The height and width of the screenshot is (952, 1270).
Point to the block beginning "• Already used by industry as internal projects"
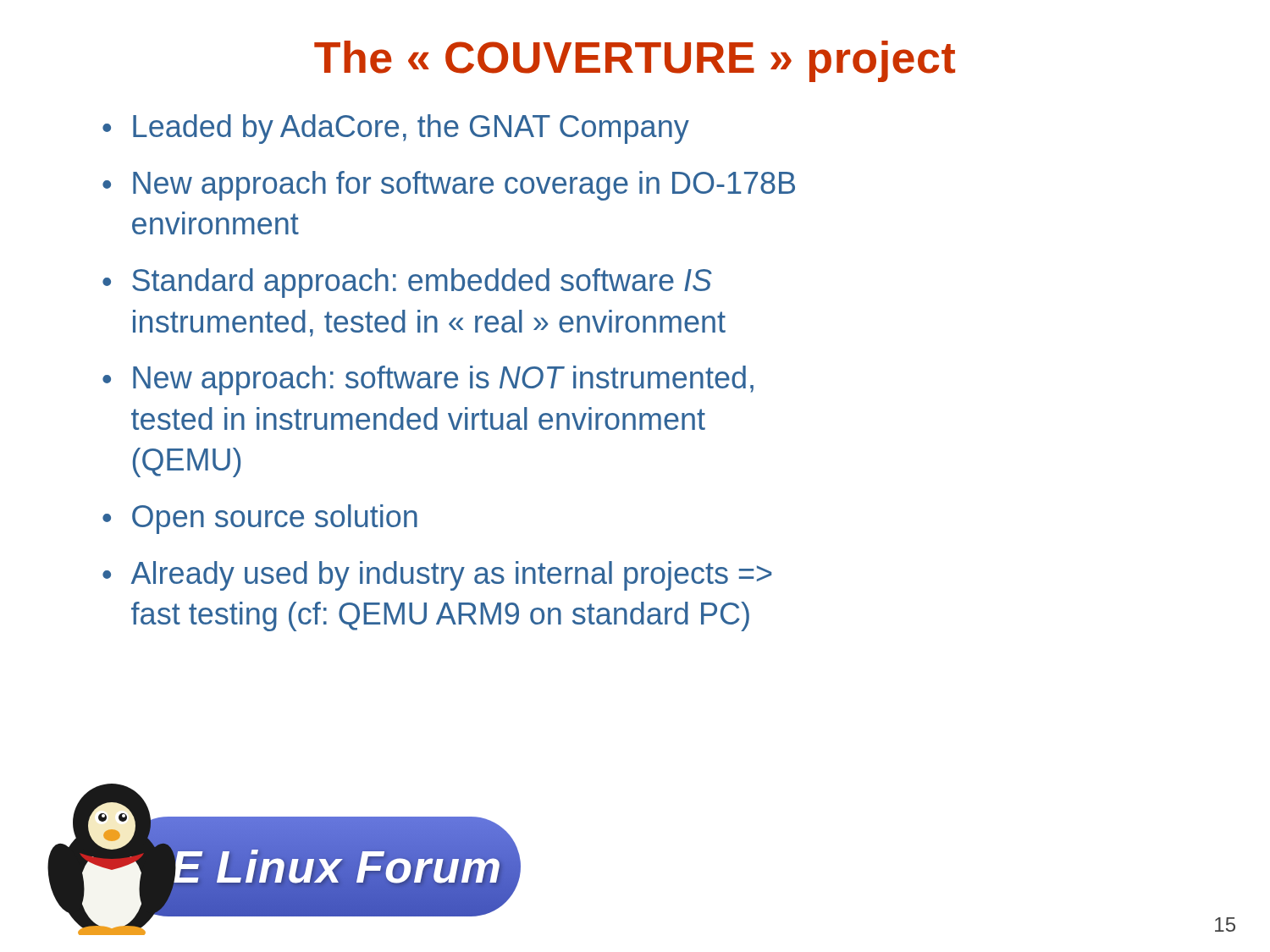437,594
